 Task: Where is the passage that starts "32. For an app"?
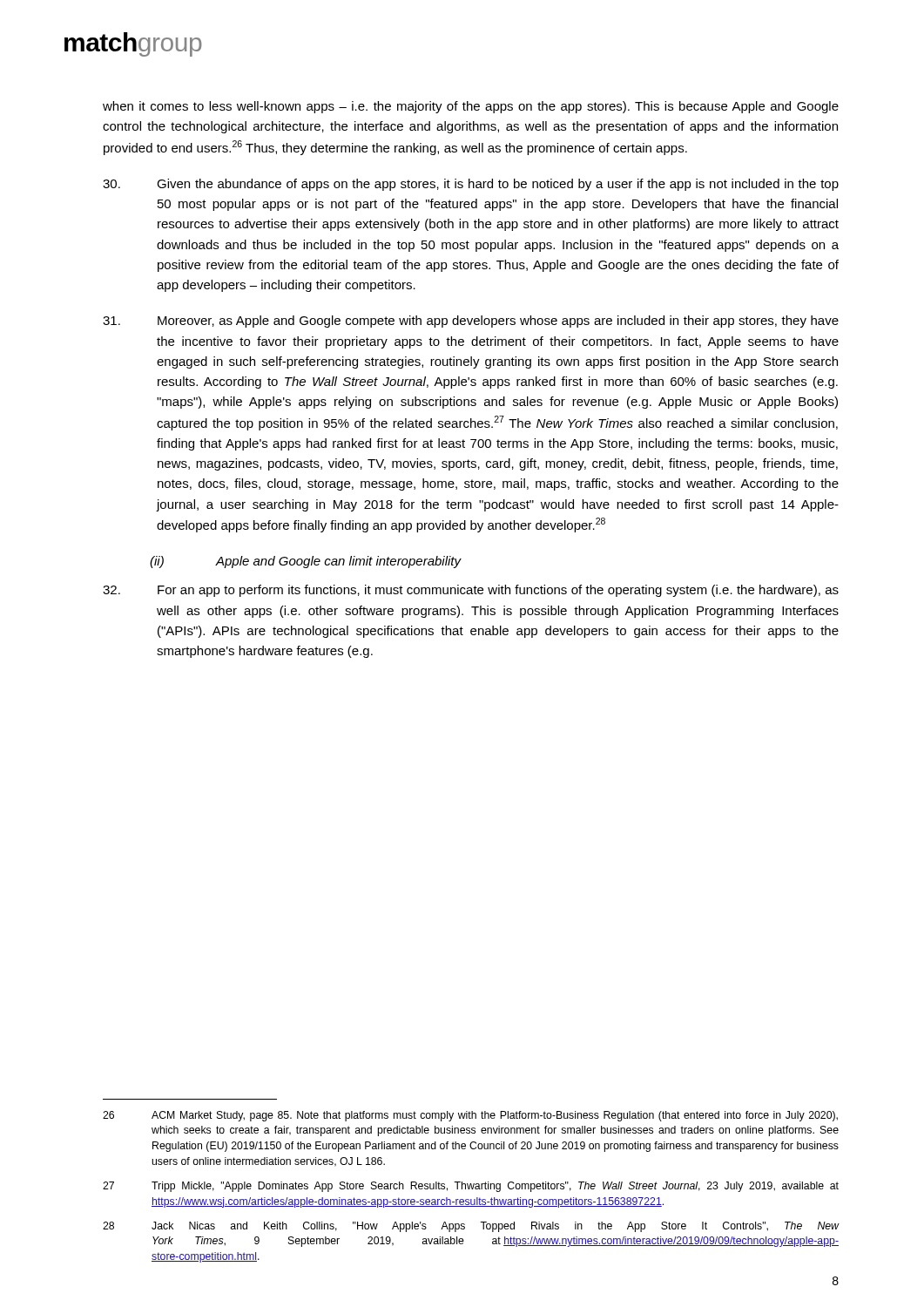pyautogui.click(x=471, y=620)
